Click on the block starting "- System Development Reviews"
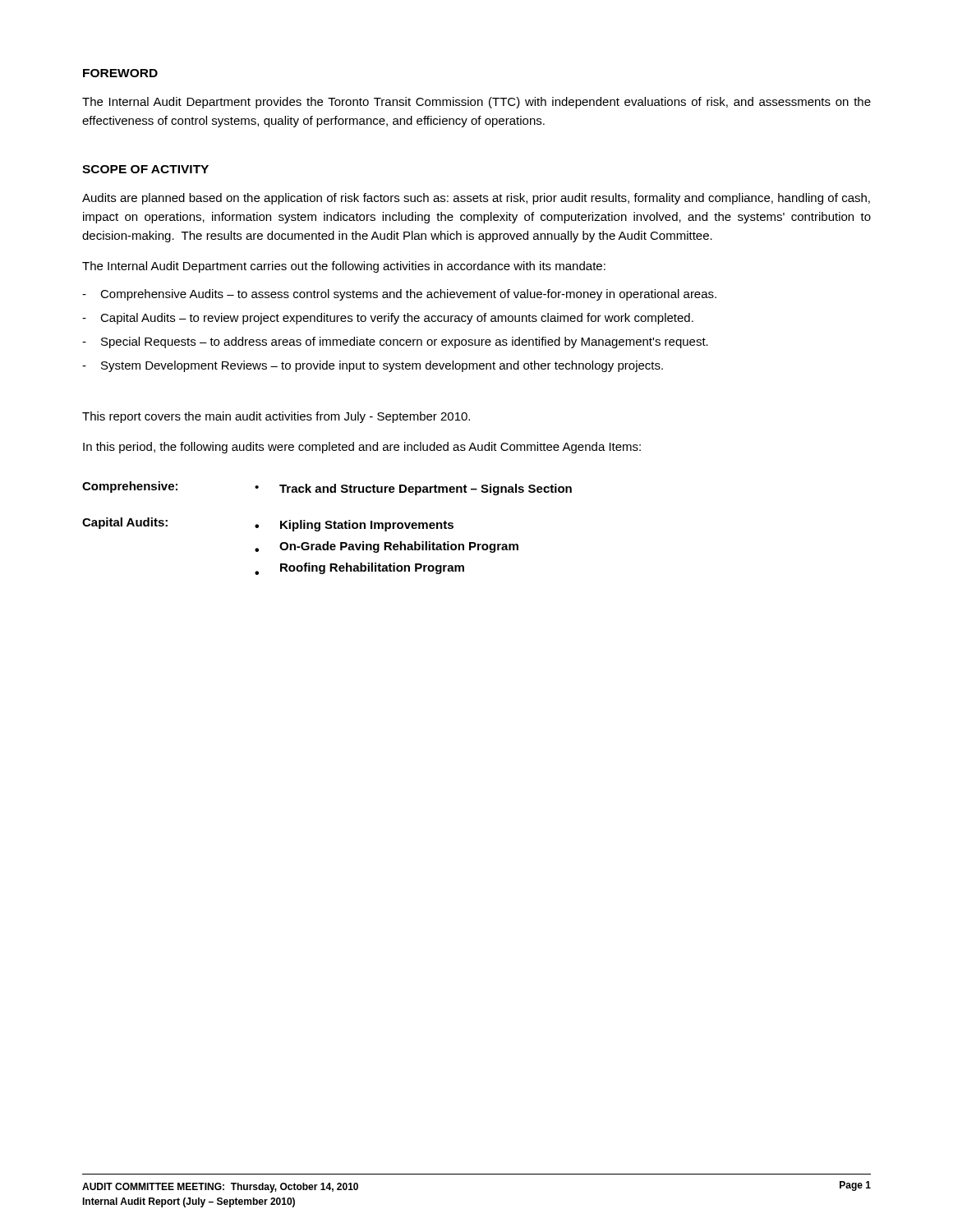This screenshot has width=953, height=1232. coord(476,365)
